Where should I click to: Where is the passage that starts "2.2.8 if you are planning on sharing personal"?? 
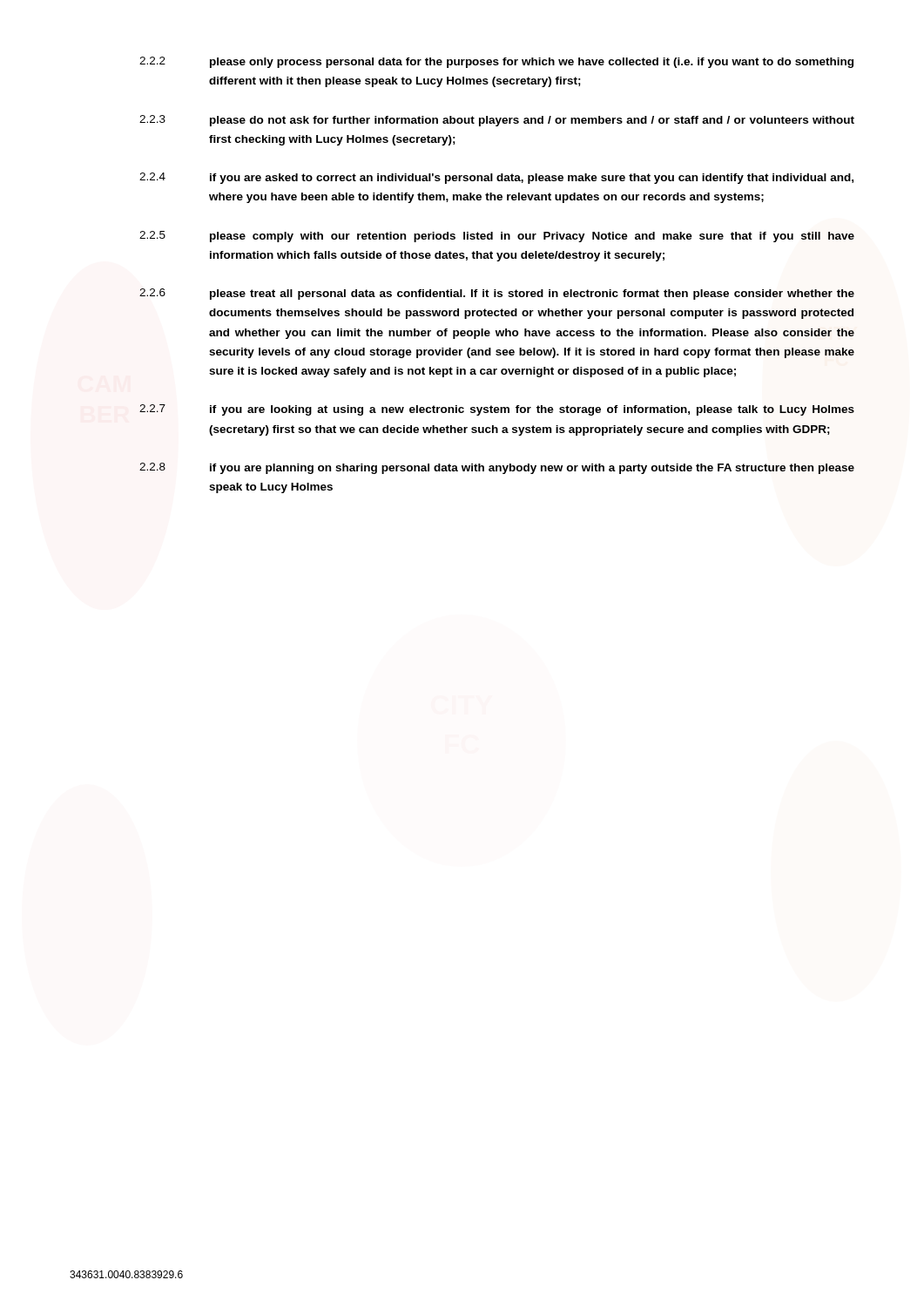497,478
